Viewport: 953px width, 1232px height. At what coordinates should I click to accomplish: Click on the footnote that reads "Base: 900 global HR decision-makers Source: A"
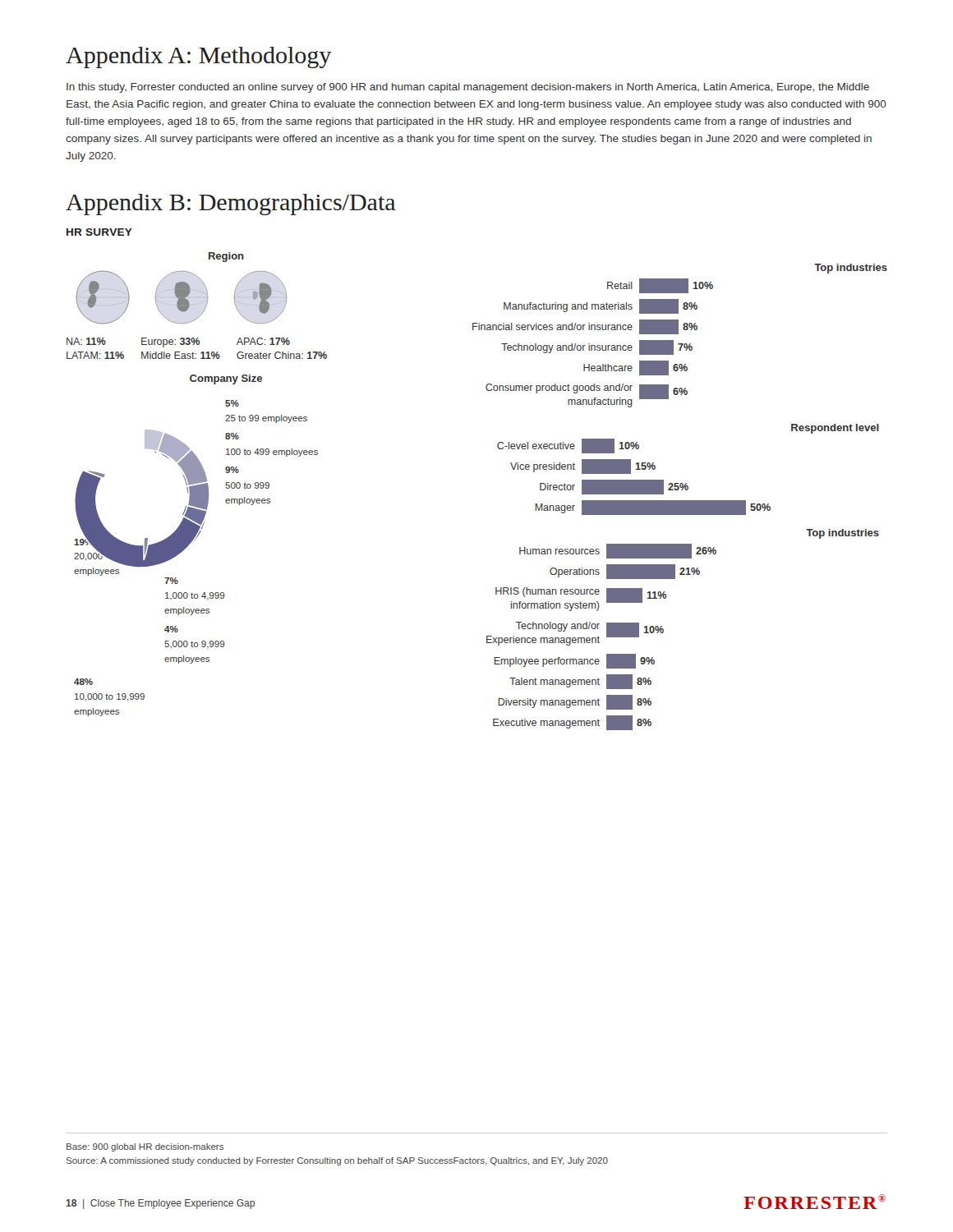[x=337, y=1153]
